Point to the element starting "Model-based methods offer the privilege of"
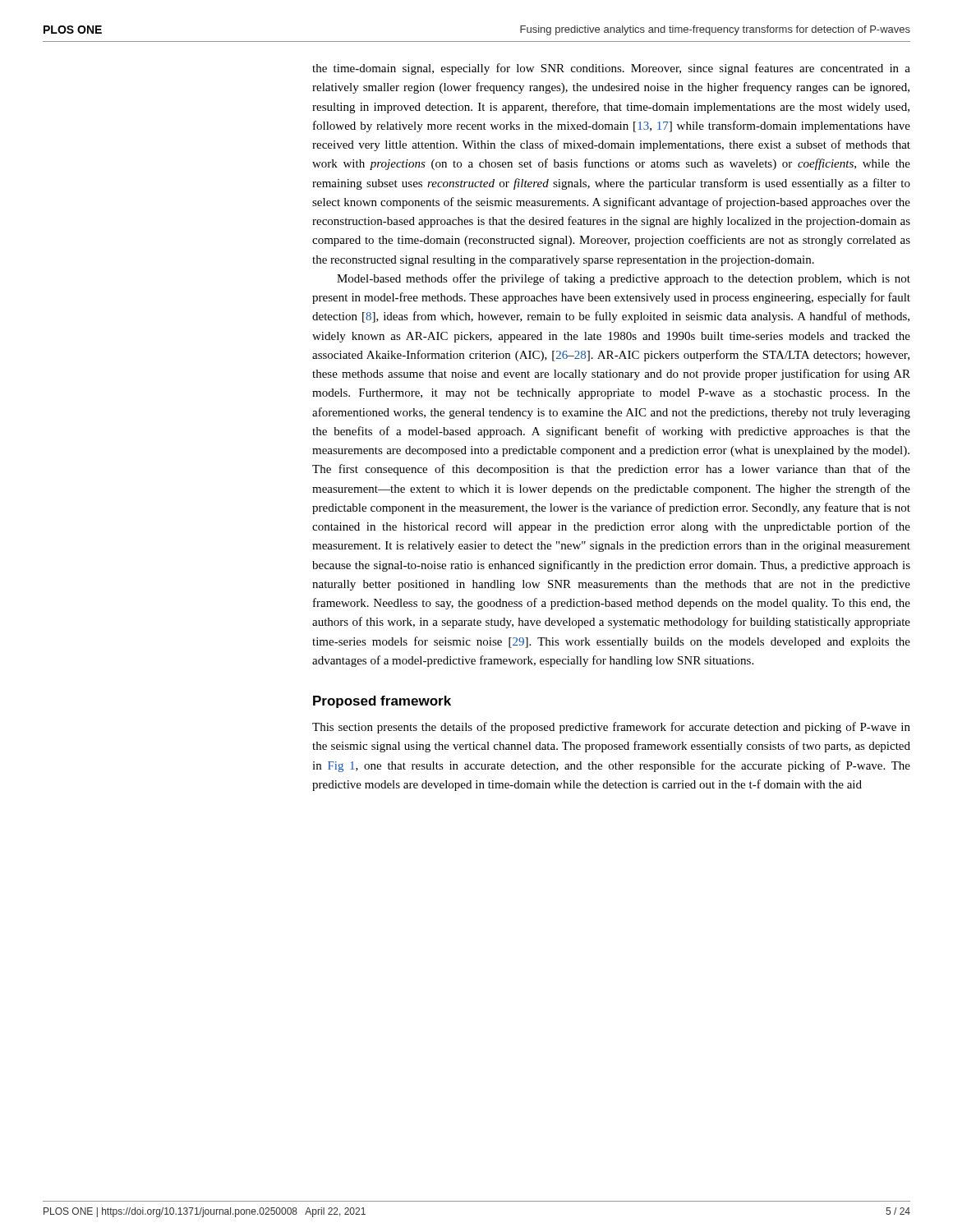Screen dimensions: 1232x953 [x=611, y=470]
